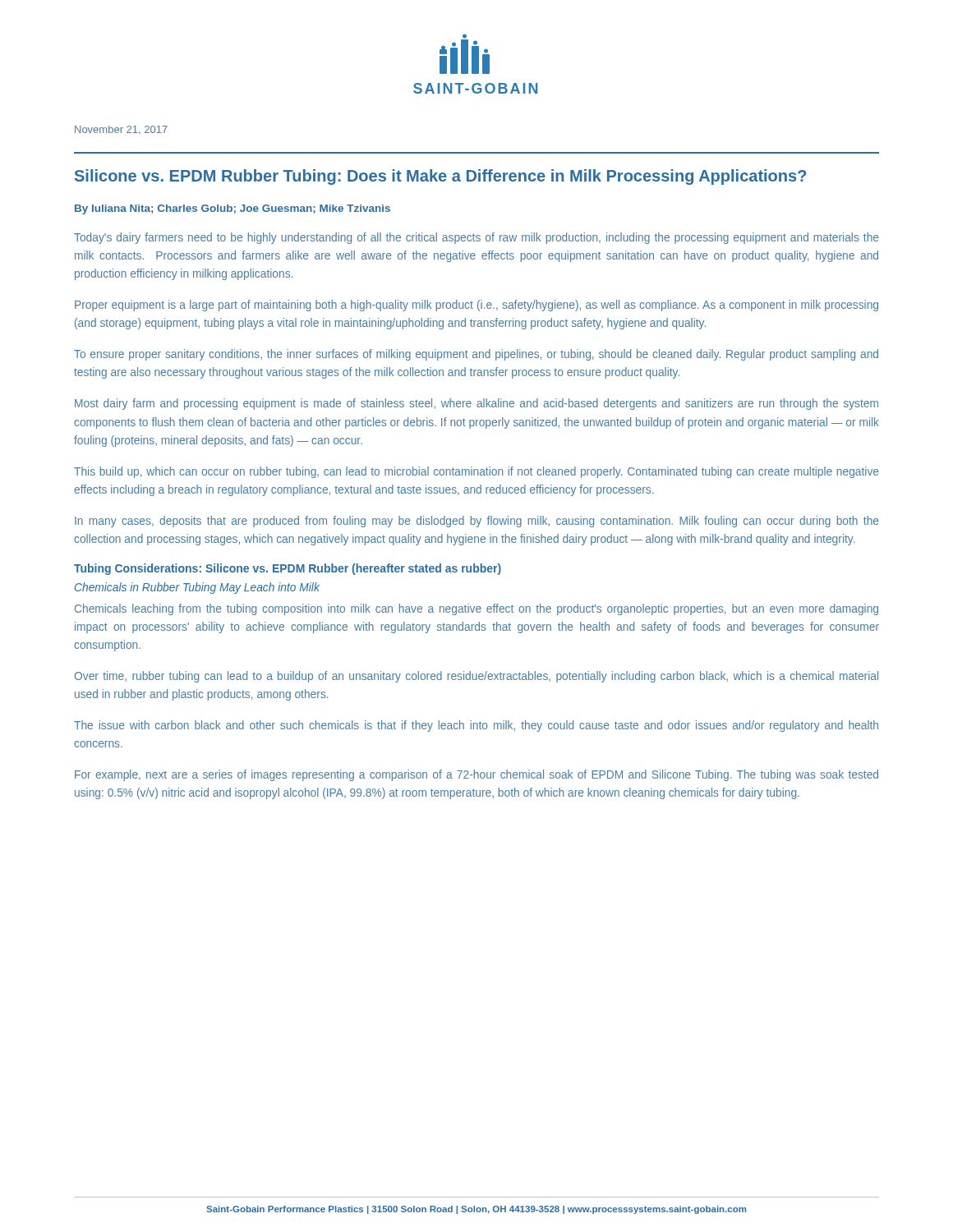
Task: Find the block starting "Chemicals leaching from the tubing composition into milk"
Action: click(476, 627)
